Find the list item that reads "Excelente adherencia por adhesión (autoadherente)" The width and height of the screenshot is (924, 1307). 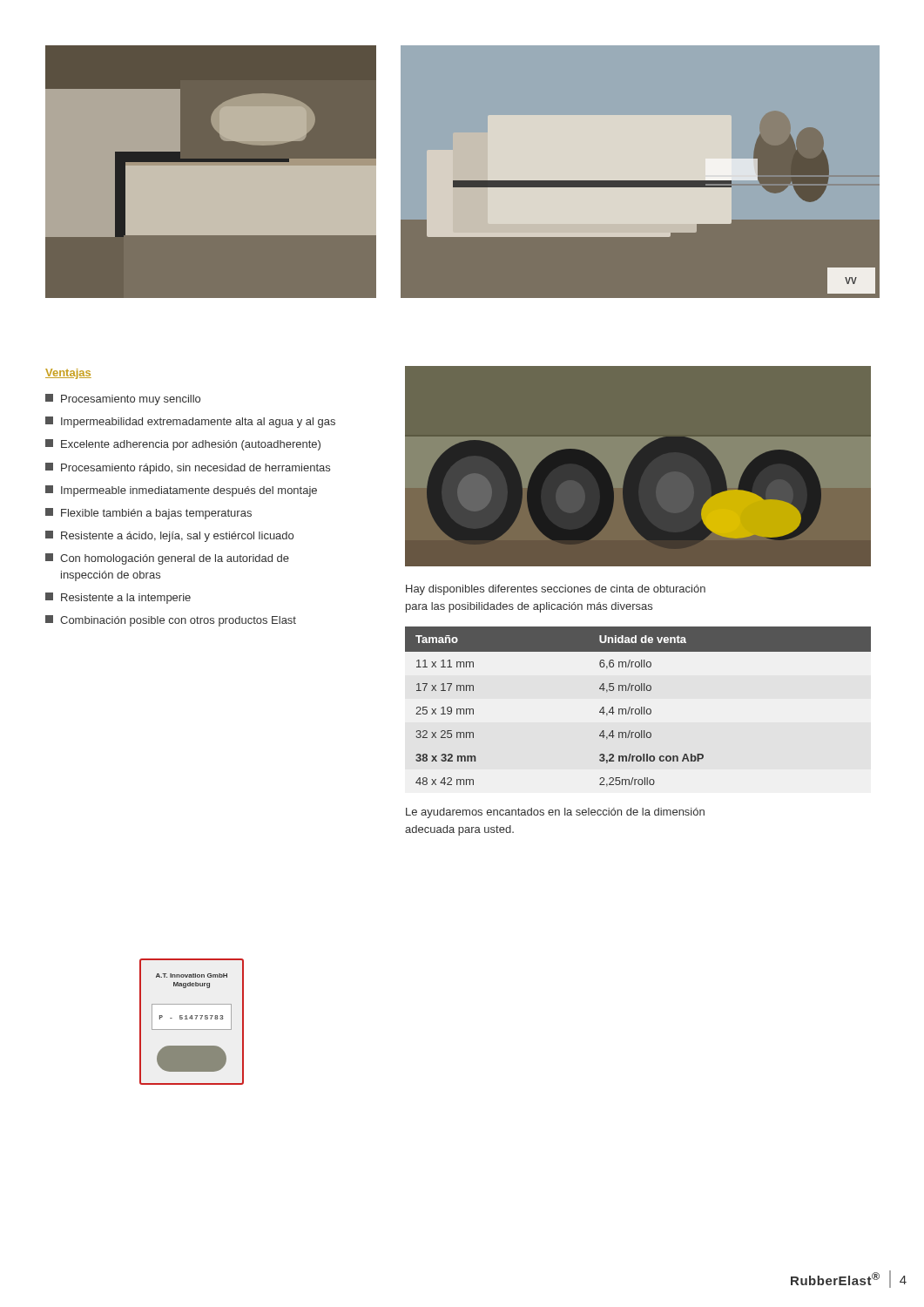183,445
